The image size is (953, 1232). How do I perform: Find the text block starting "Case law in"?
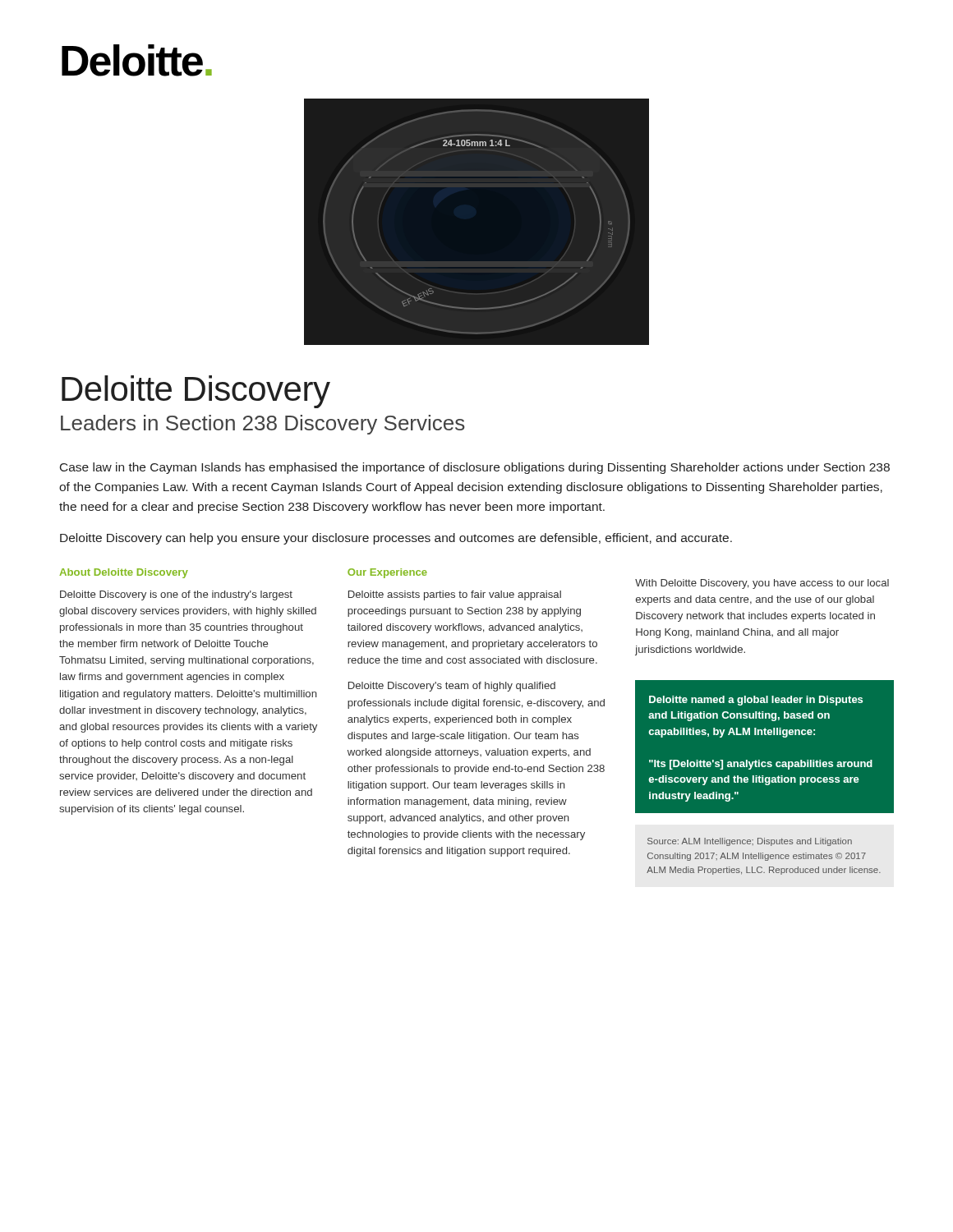point(475,487)
